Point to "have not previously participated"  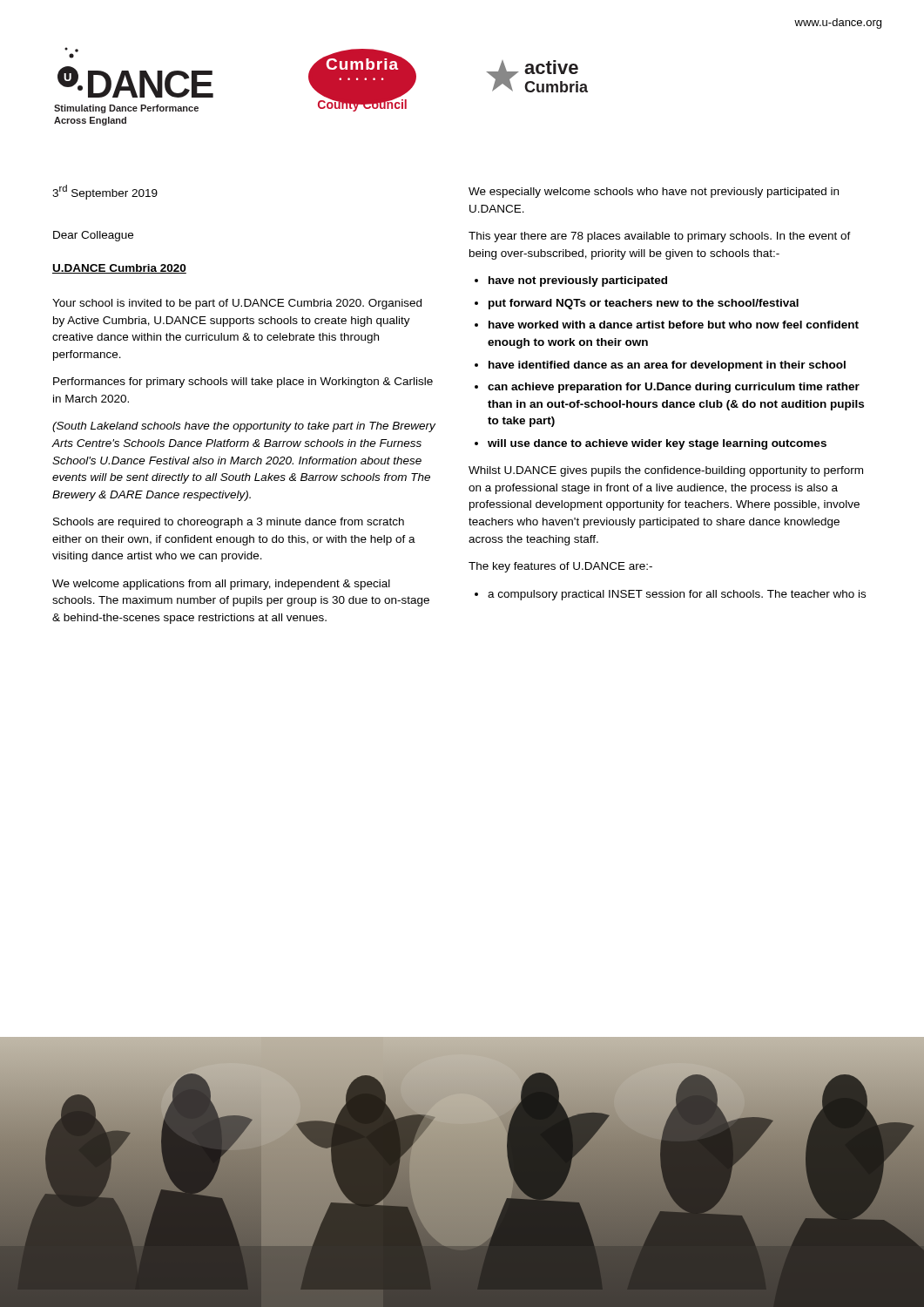[x=578, y=280]
